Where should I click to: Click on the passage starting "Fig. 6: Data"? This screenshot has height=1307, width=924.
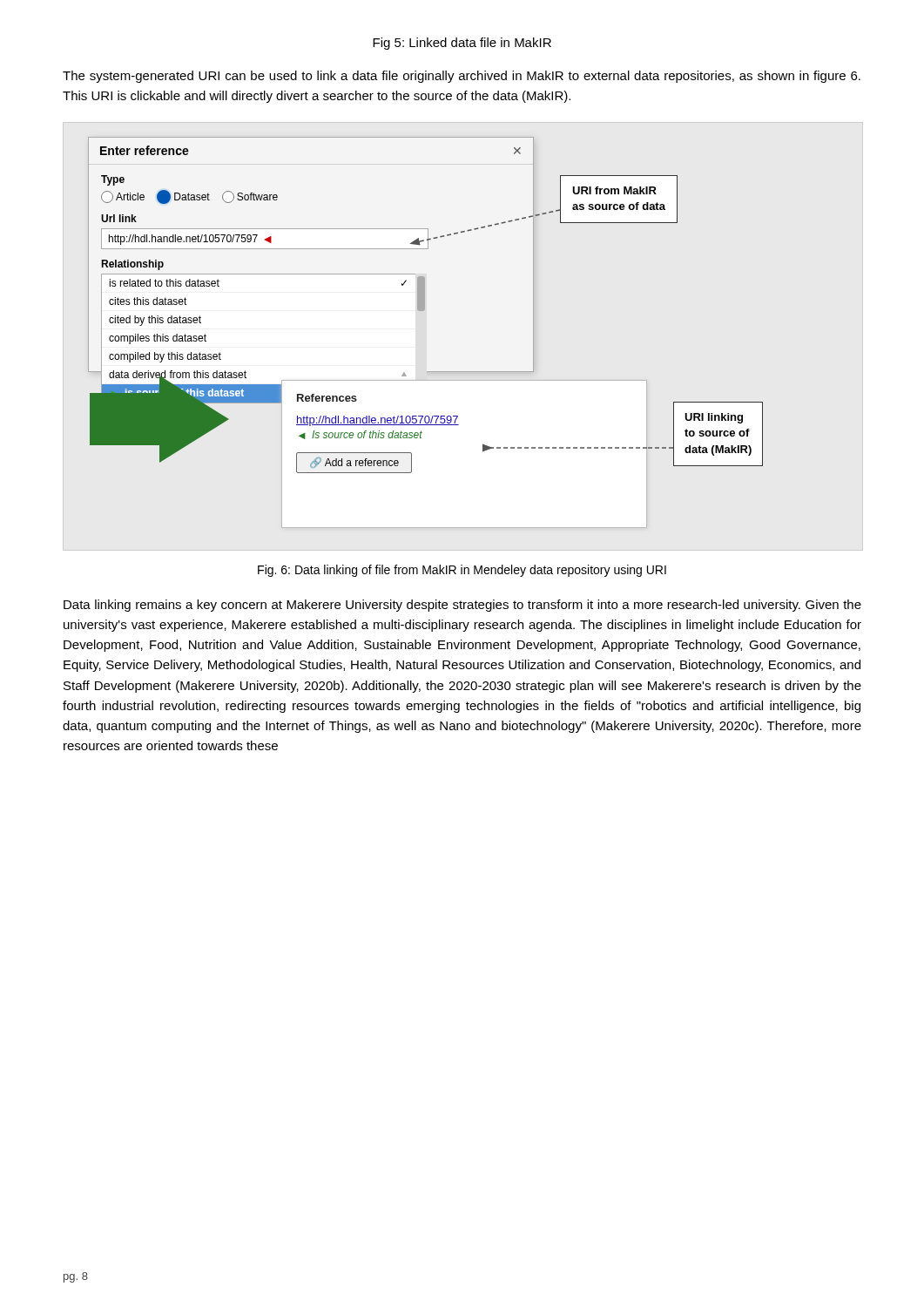[x=462, y=569]
